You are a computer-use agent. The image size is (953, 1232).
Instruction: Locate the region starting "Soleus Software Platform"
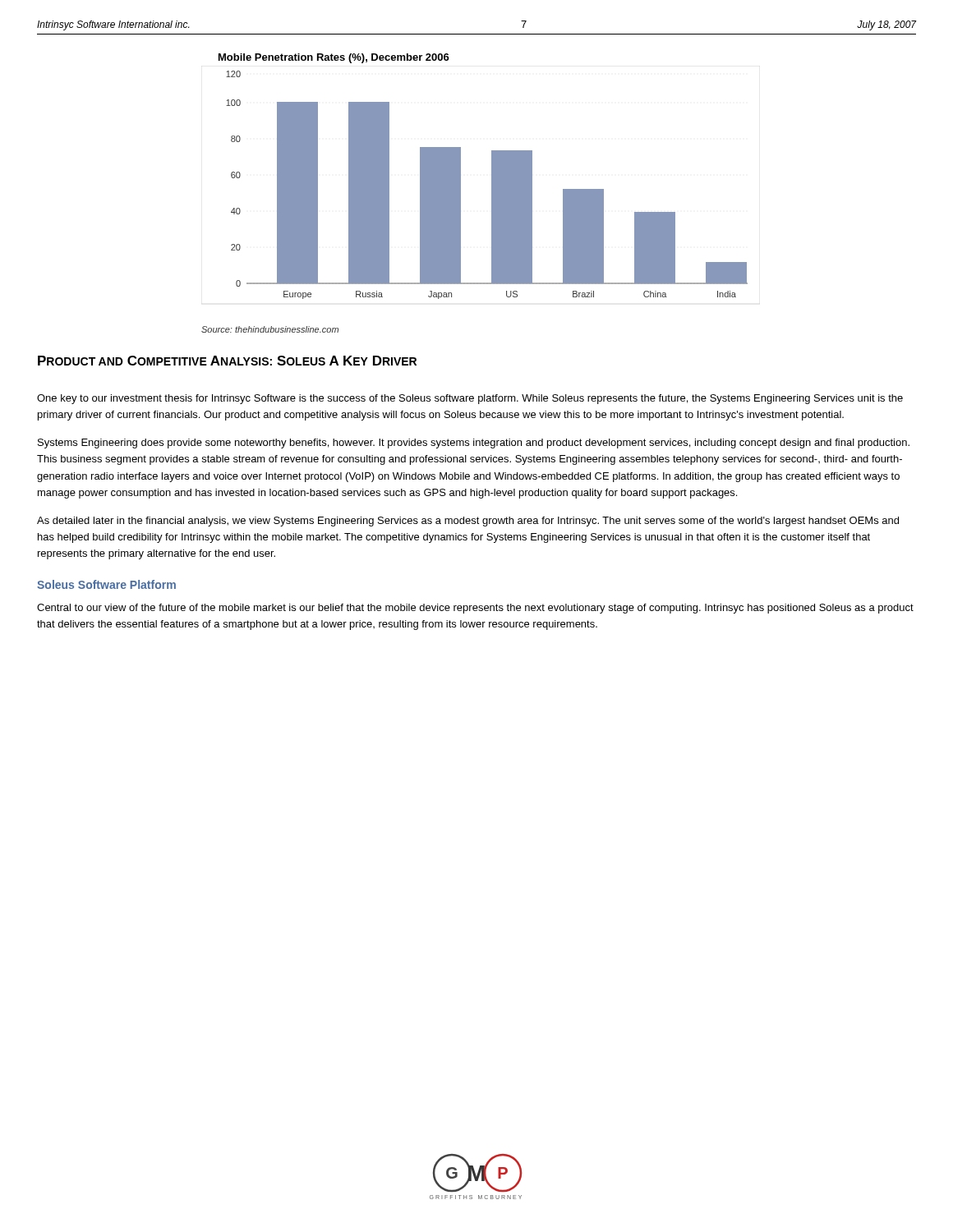click(x=107, y=585)
